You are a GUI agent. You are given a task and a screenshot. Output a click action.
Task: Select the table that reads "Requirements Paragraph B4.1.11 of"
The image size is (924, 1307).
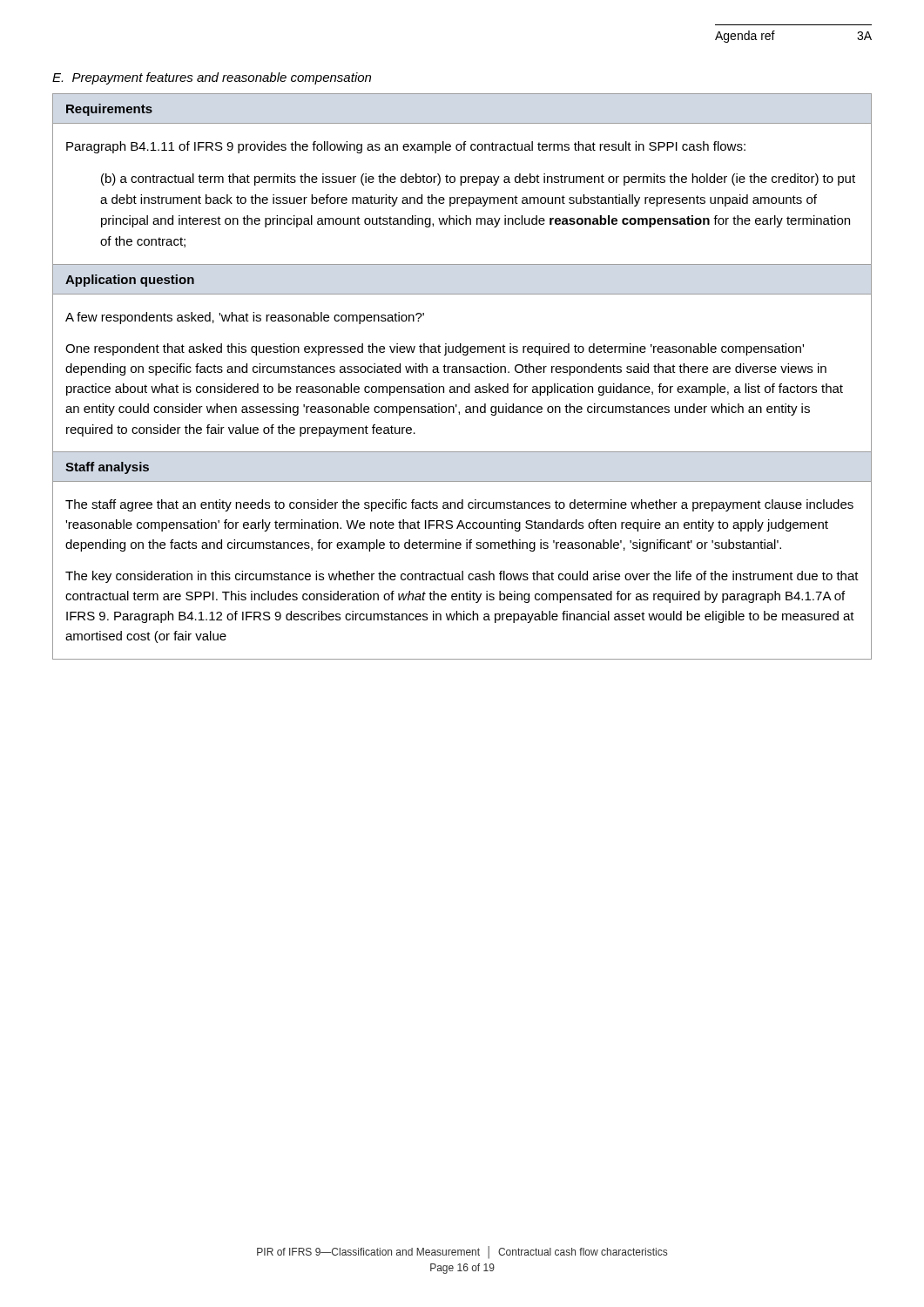click(x=462, y=179)
